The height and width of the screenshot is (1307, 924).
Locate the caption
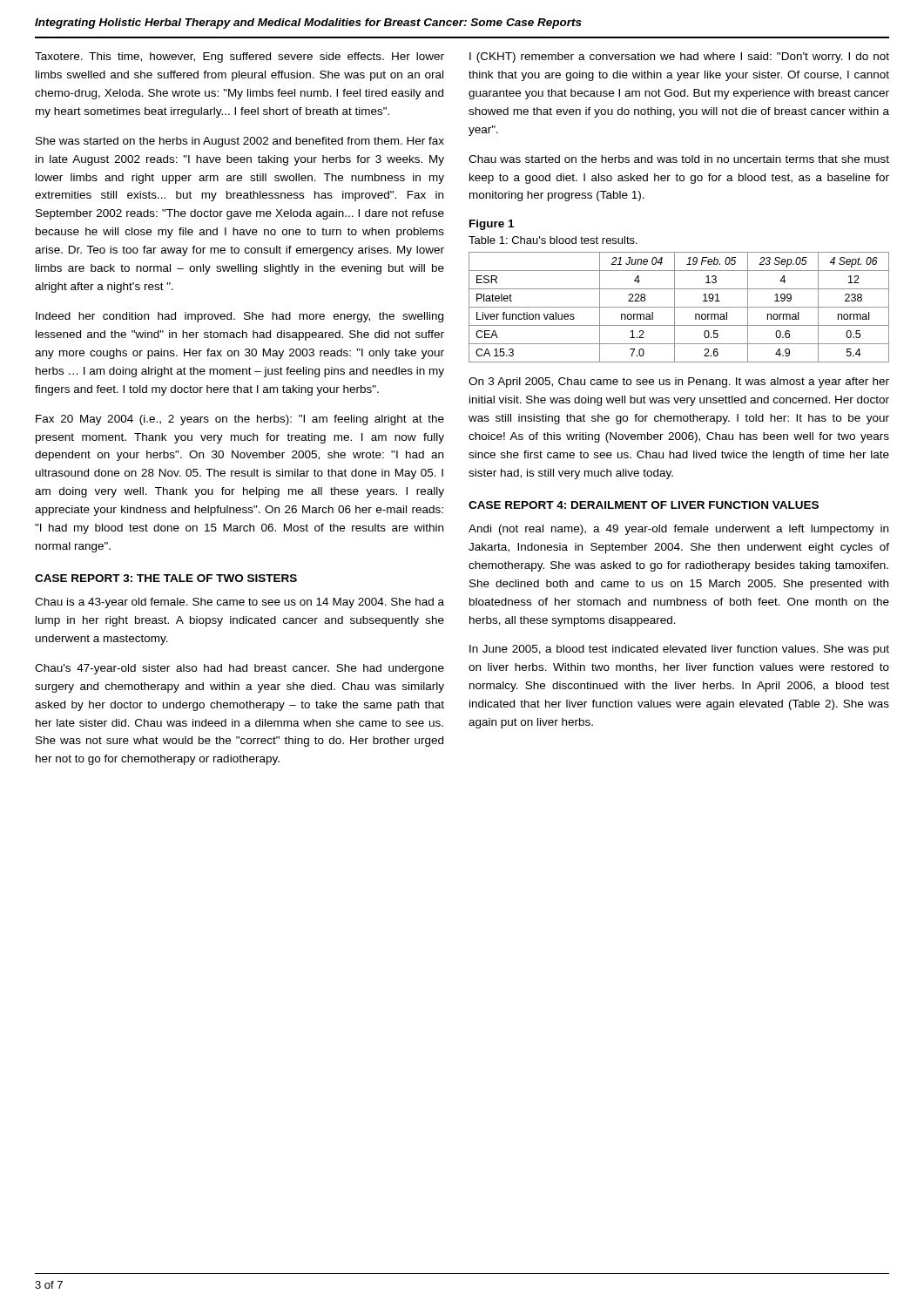(553, 240)
